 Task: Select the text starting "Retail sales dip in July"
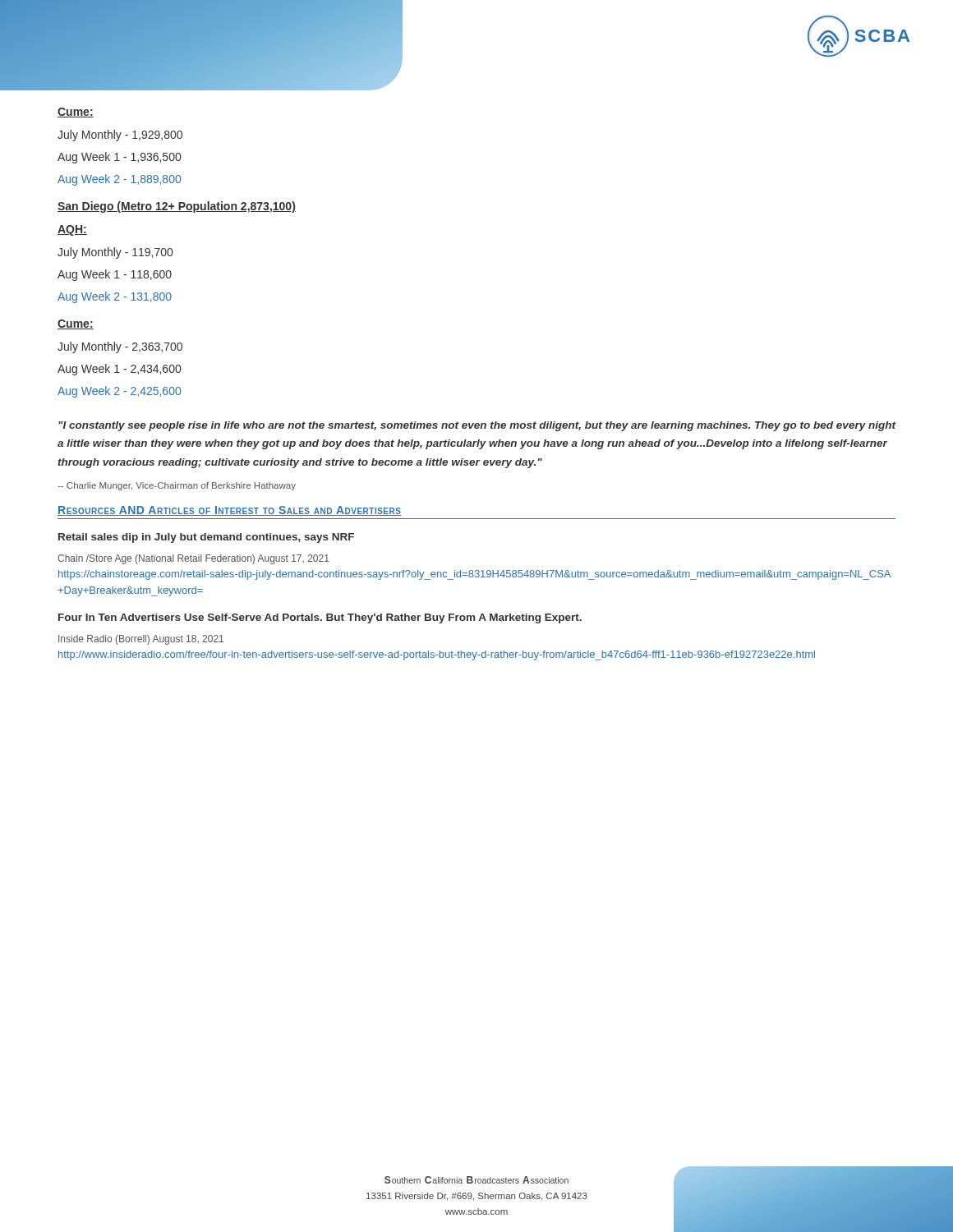tap(476, 565)
